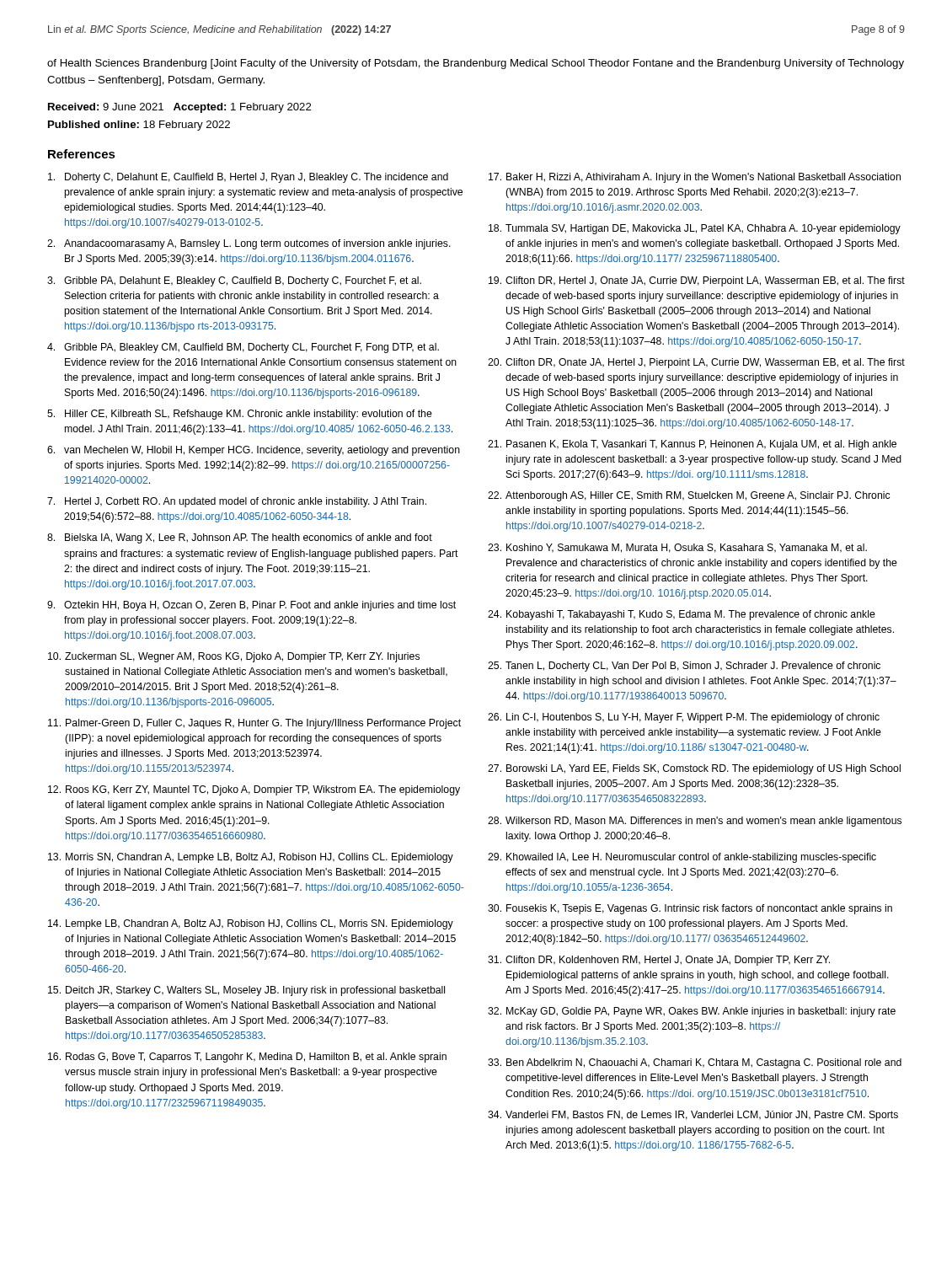Locate the passage starting "17. Baker H, Rizzi A, Athiviraham A."
The width and height of the screenshot is (952, 1264).
696,192
